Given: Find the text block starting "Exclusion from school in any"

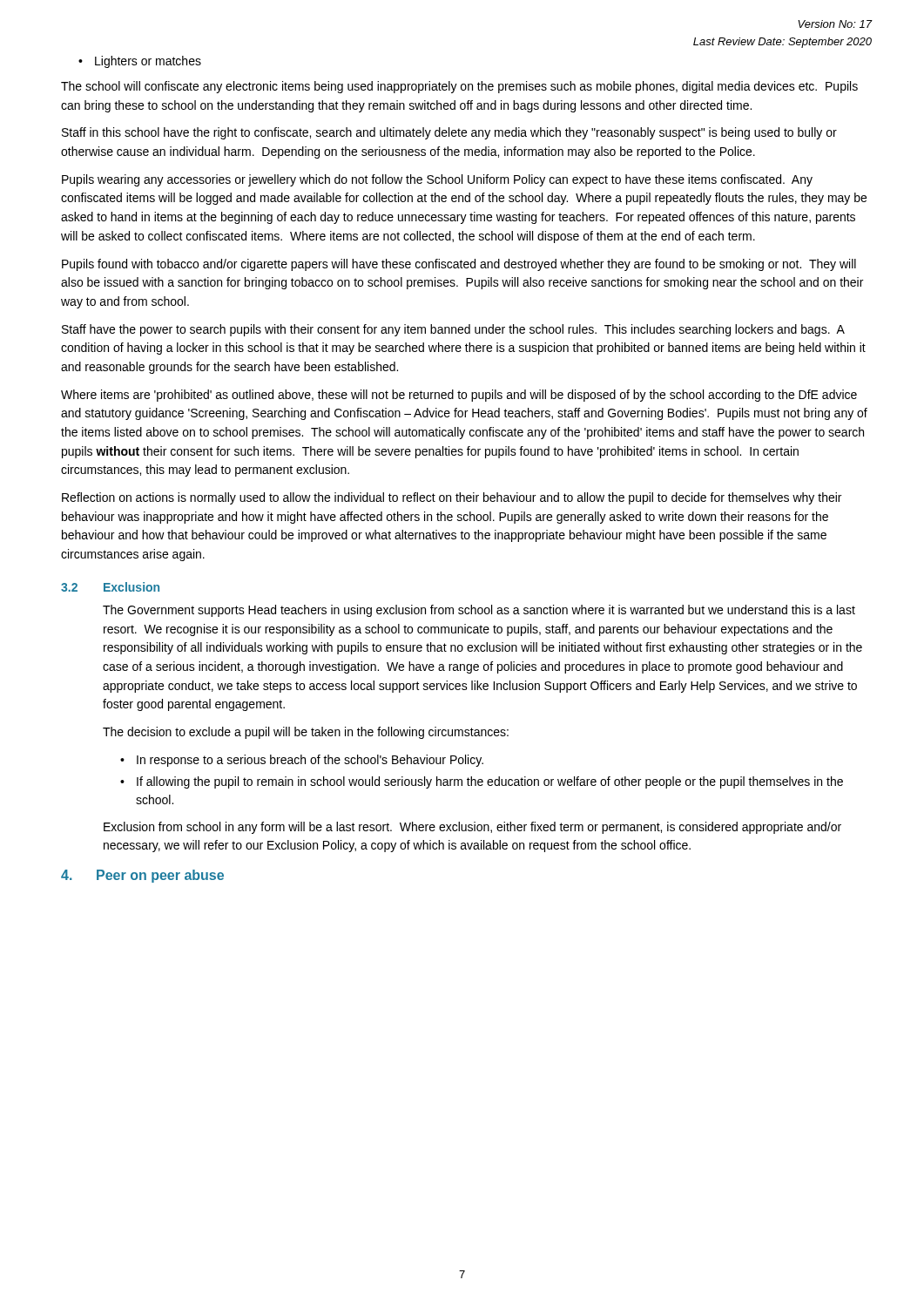Looking at the screenshot, I should tap(472, 836).
